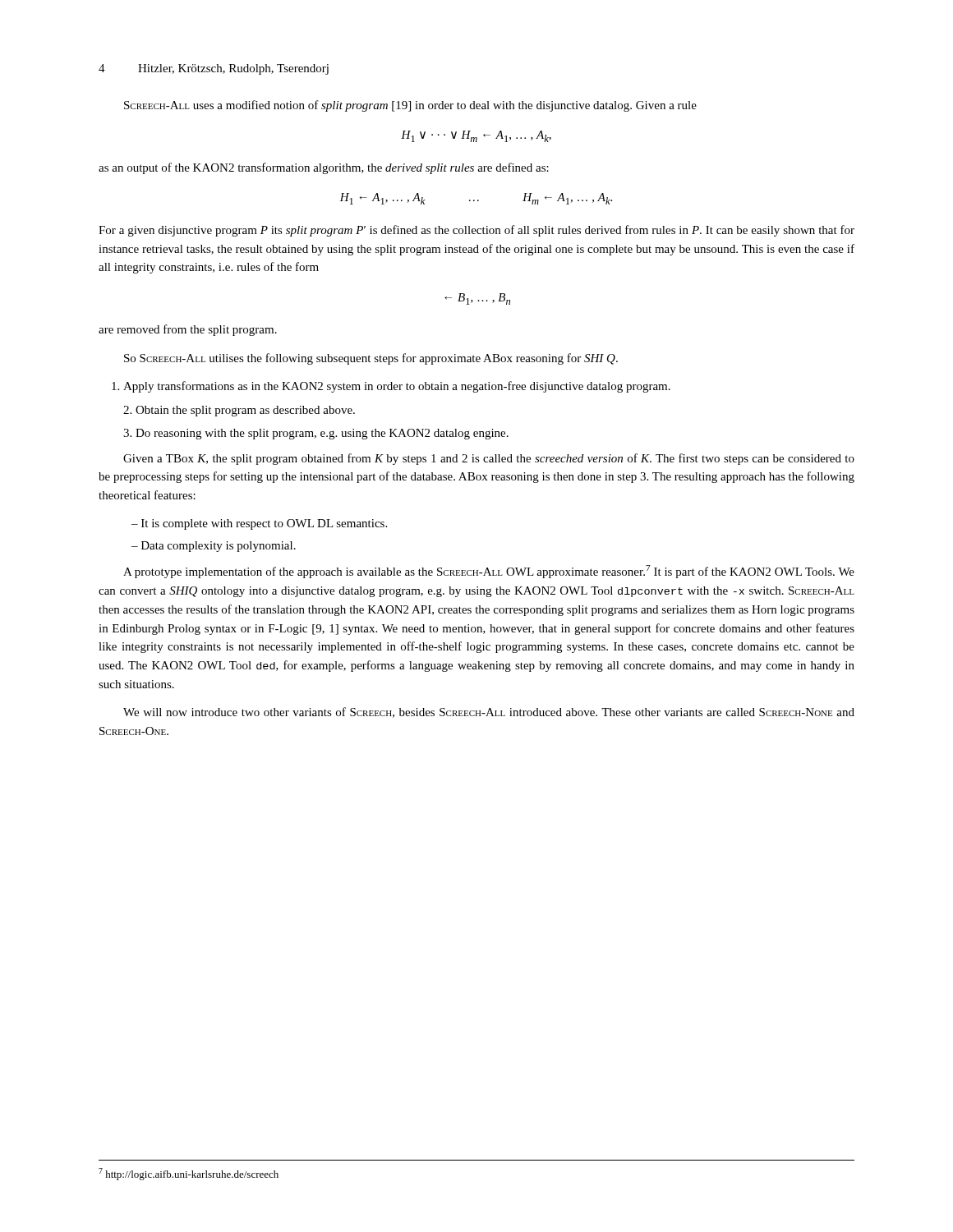Select the list item that says "It is complete with respect to"
Screen dimensions: 1232x953
point(259,524)
